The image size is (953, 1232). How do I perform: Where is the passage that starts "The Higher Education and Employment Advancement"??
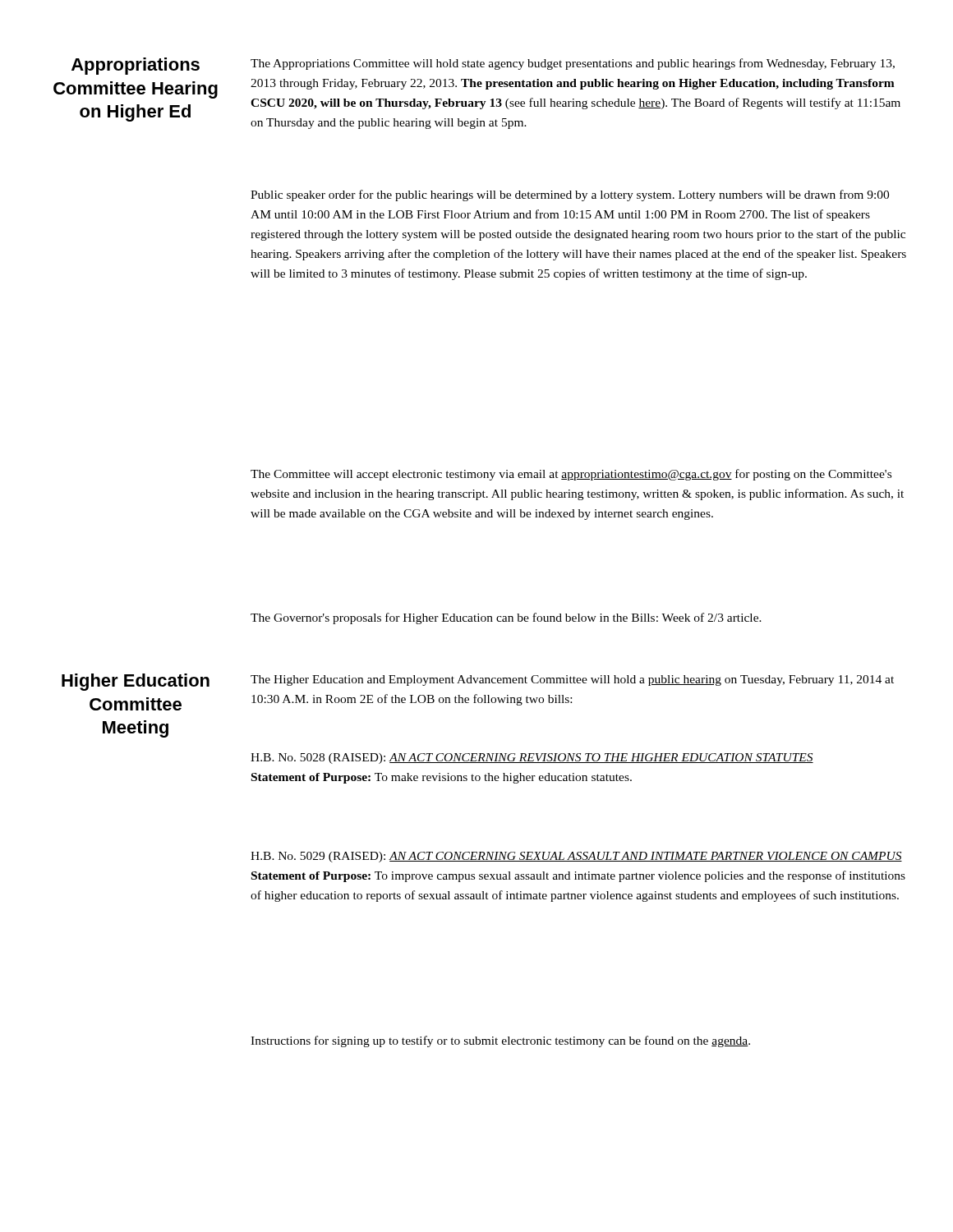572,689
